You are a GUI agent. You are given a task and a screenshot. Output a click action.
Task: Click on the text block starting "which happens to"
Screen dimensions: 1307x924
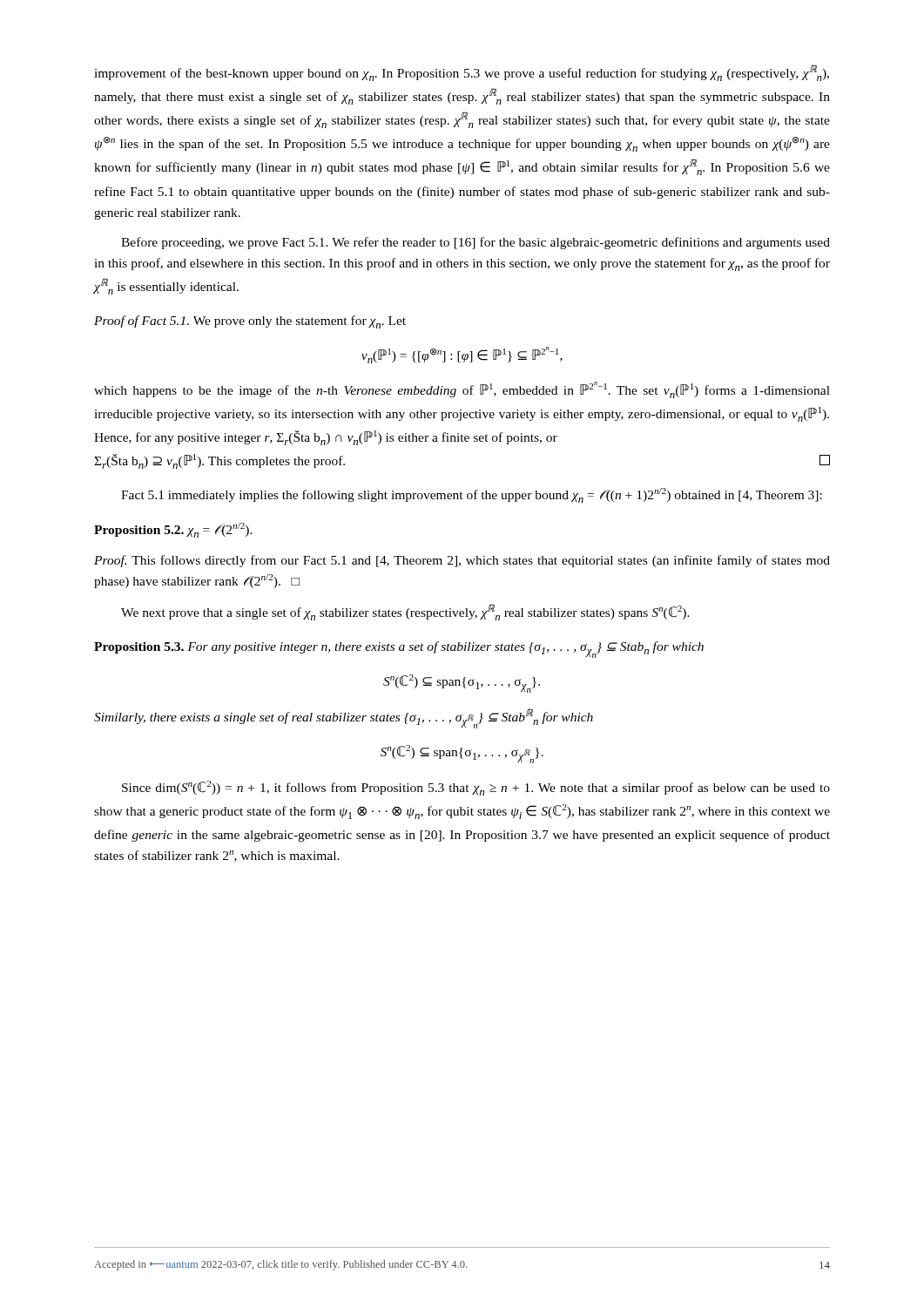[x=462, y=427]
